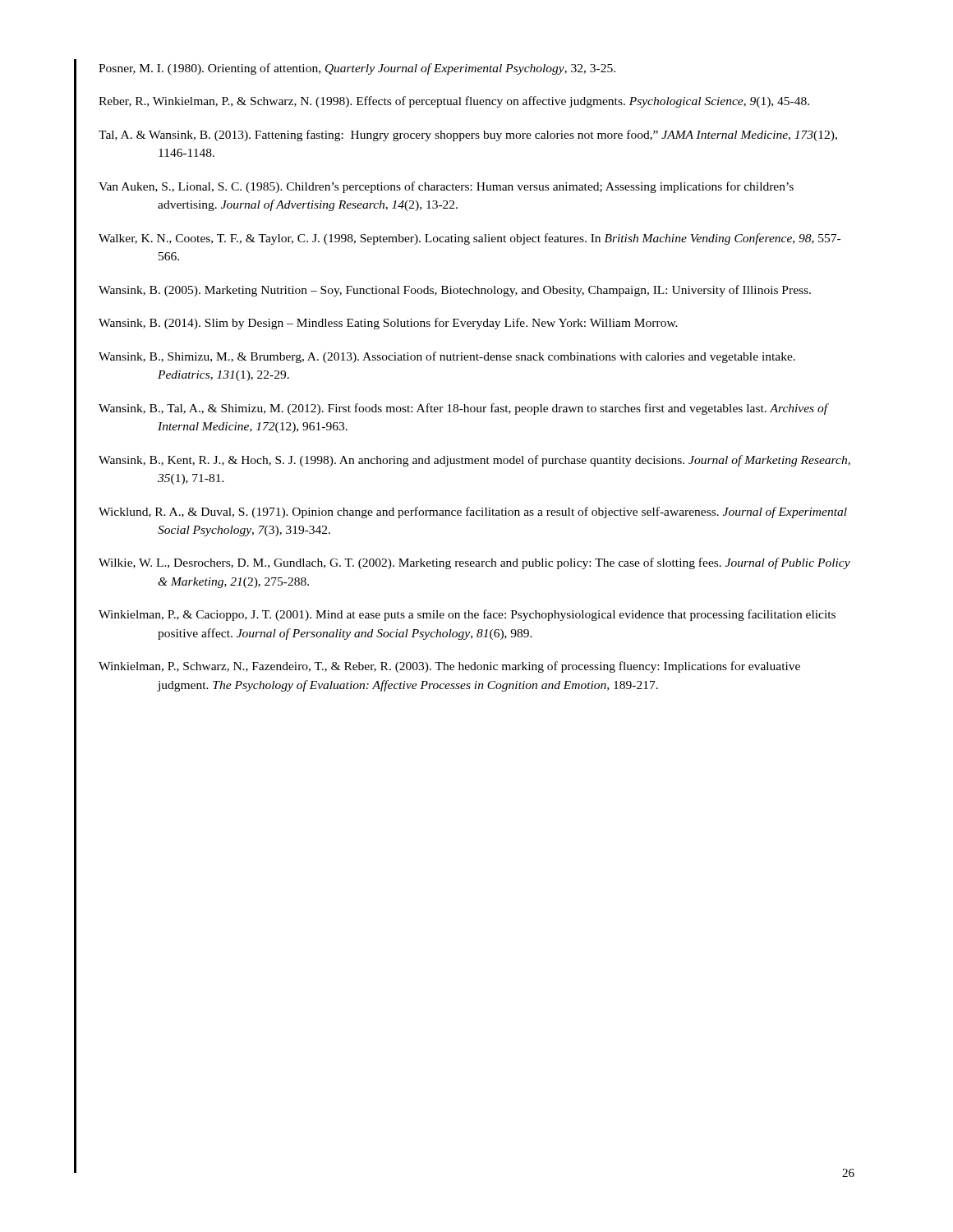The width and height of the screenshot is (953, 1232).
Task: Click on the region starting "Tal, A. & Wansink,"
Action: click(x=468, y=143)
